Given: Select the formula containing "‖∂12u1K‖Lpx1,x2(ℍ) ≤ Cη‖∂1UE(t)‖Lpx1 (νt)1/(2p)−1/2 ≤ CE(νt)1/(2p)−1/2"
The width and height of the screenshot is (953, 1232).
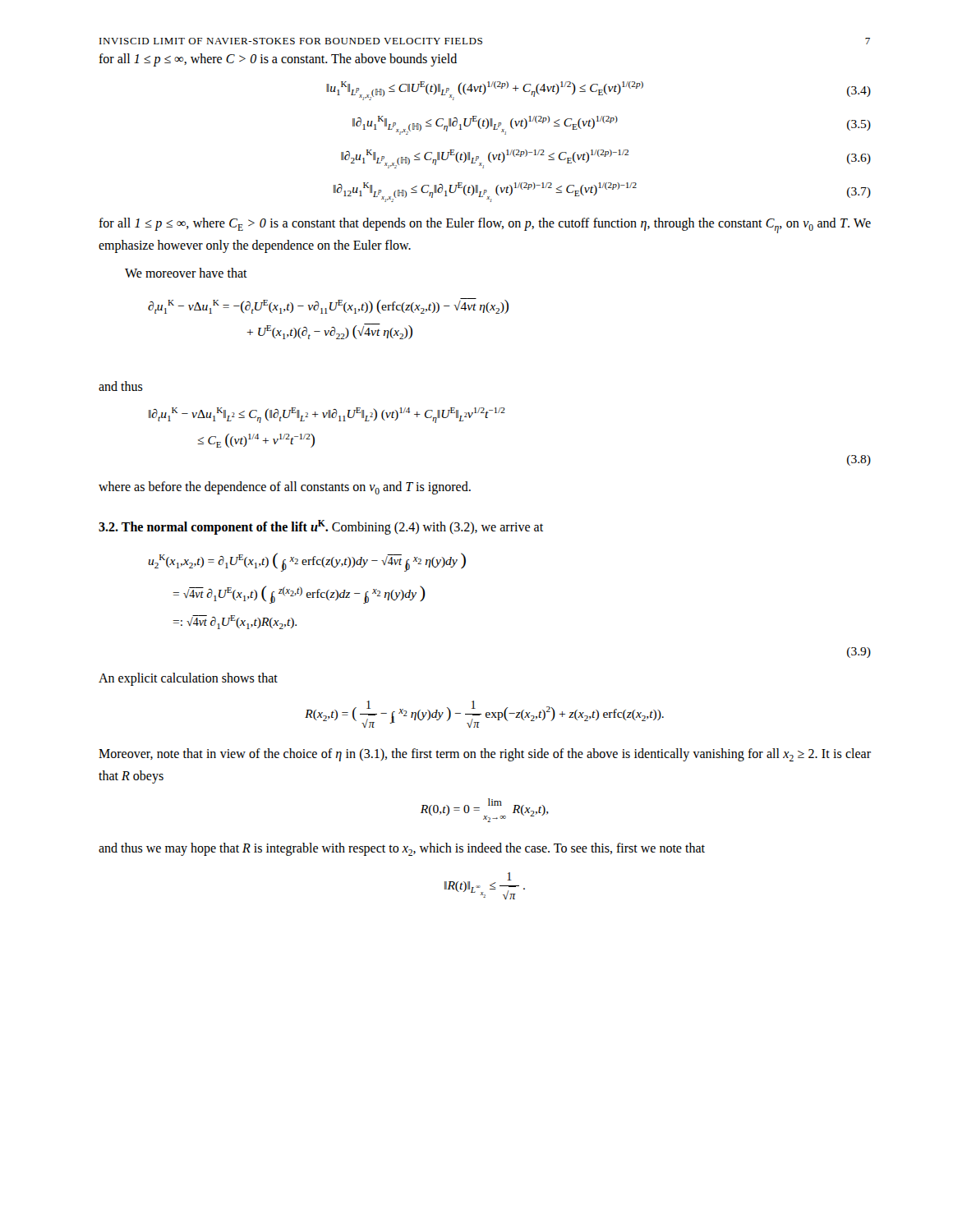Looking at the screenshot, I should point(602,191).
